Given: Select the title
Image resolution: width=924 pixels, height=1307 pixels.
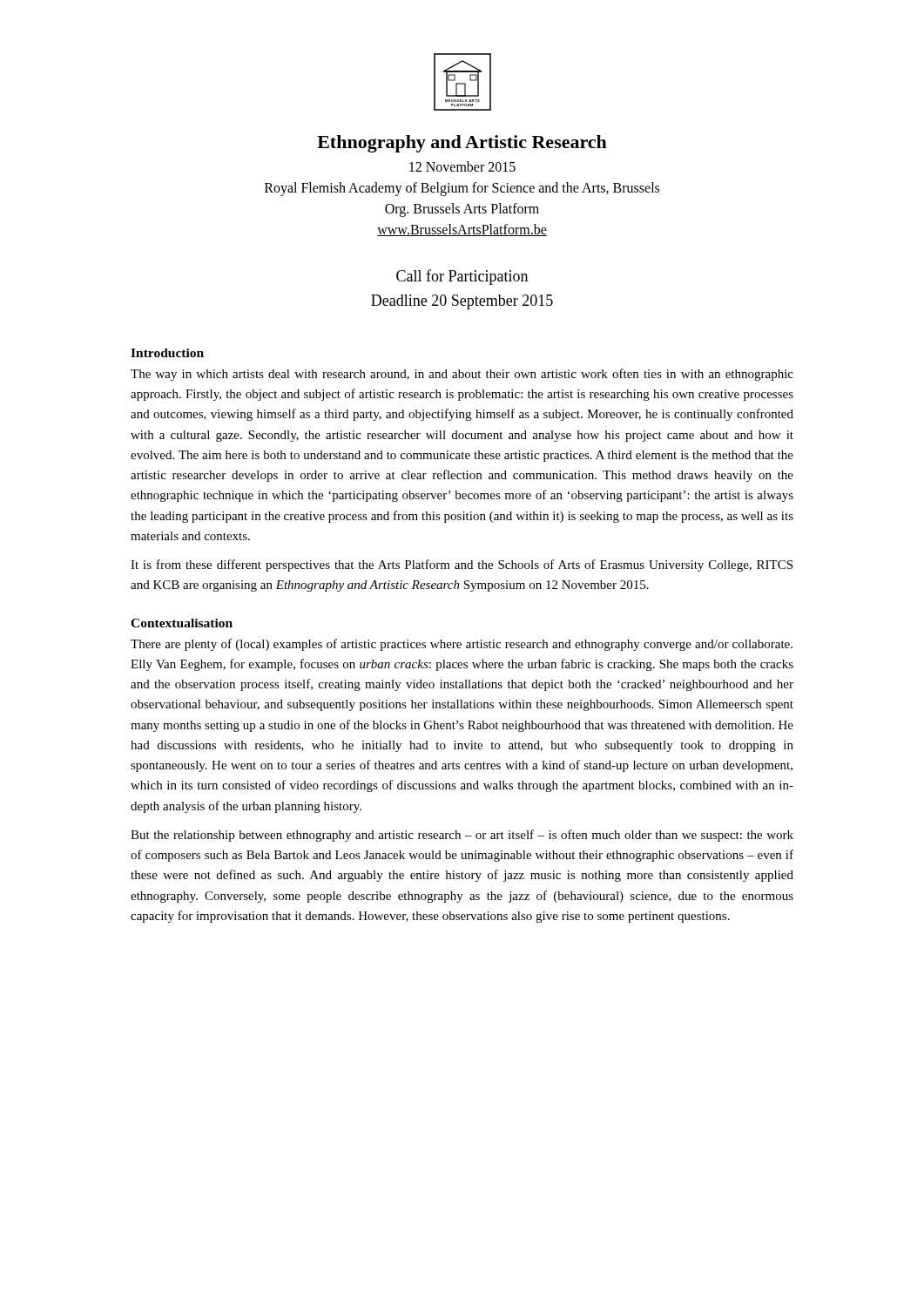Looking at the screenshot, I should pyautogui.click(x=462, y=186).
